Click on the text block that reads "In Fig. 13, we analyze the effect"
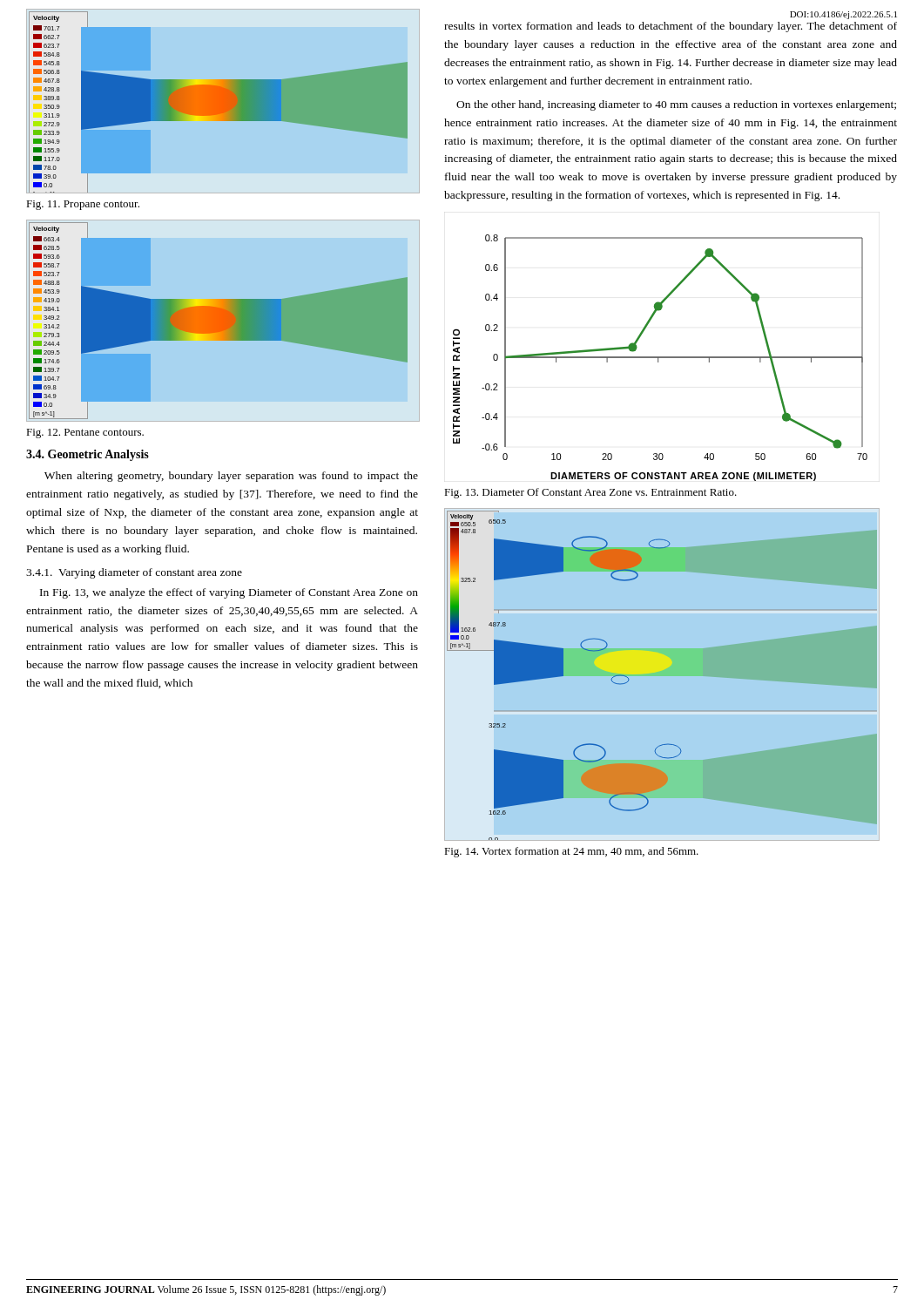 [x=222, y=637]
